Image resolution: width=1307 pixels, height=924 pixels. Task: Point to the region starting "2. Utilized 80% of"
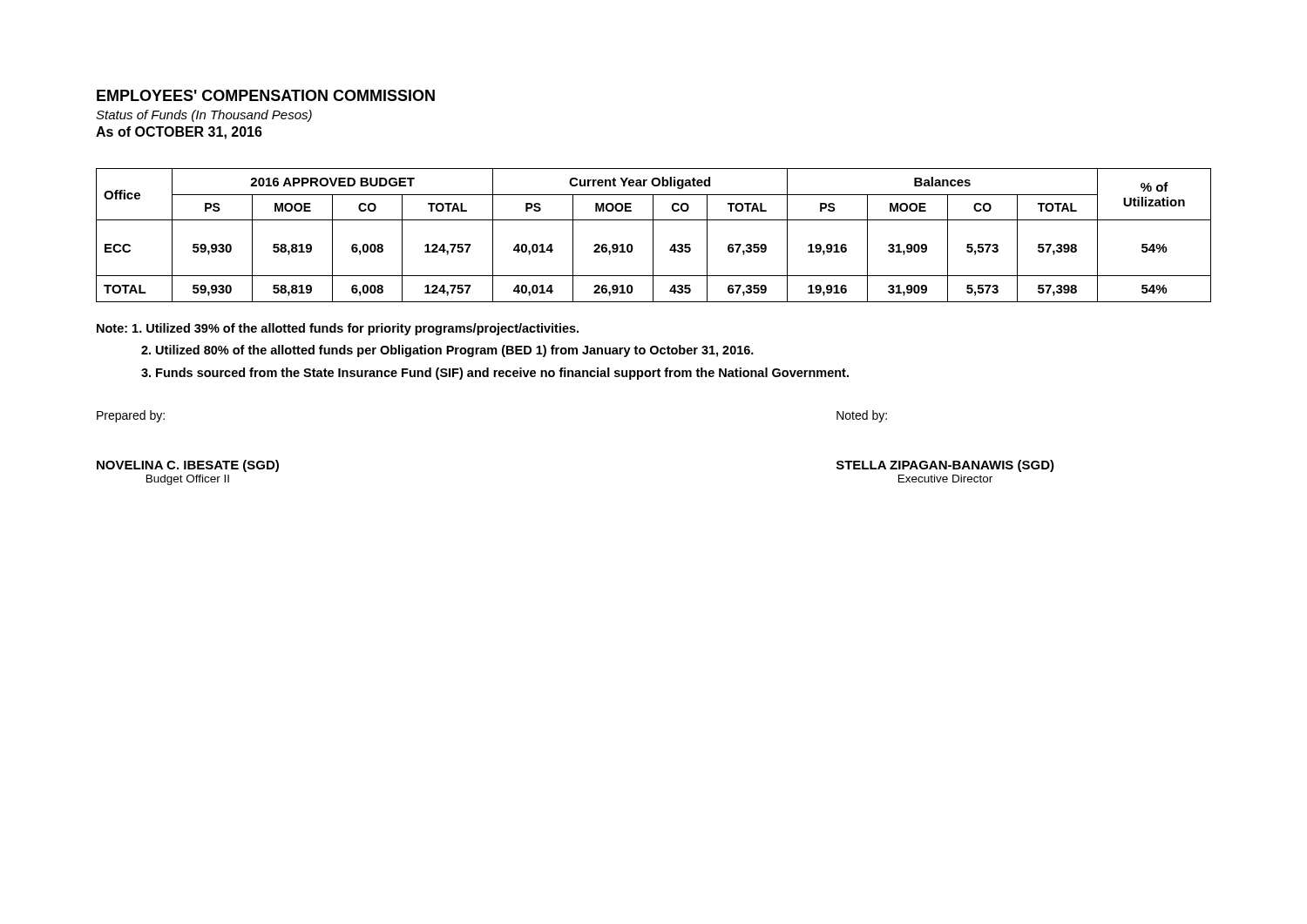[x=448, y=350]
